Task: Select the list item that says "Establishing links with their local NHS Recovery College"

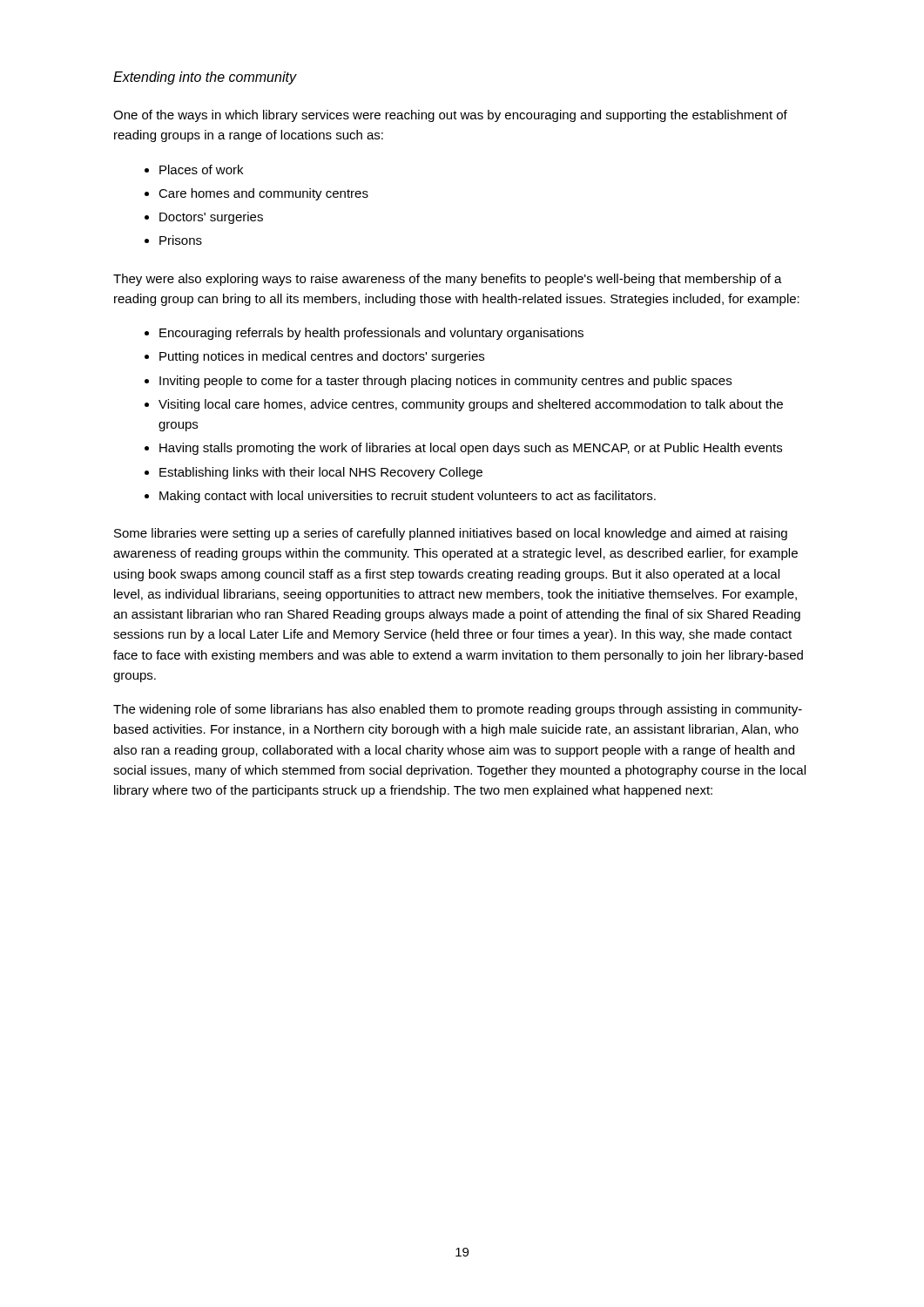Action: (x=321, y=471)
